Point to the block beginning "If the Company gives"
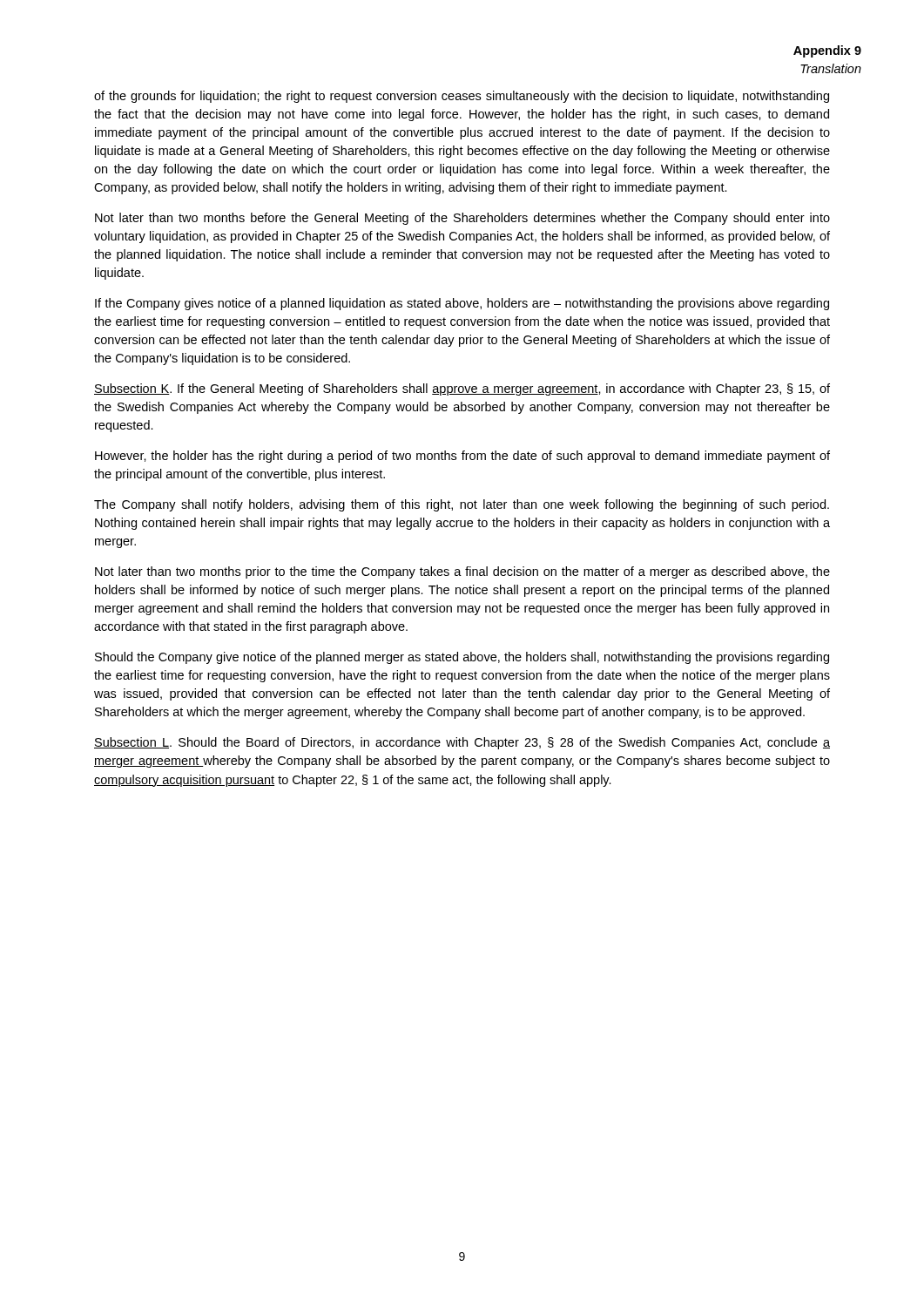 coord(462,331)
